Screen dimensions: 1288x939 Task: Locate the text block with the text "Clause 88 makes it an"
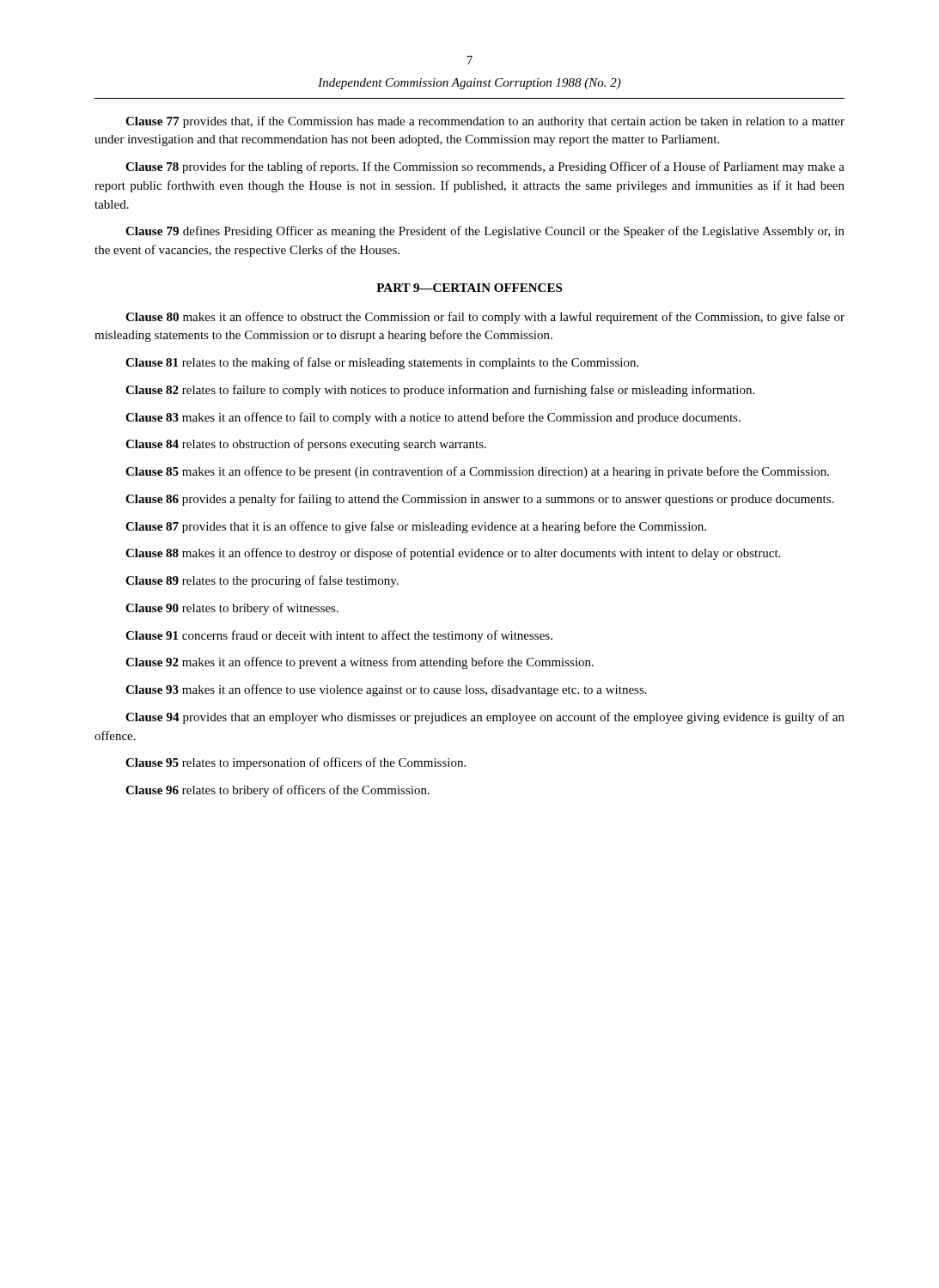pyautogui.click(x=453, y=553)
